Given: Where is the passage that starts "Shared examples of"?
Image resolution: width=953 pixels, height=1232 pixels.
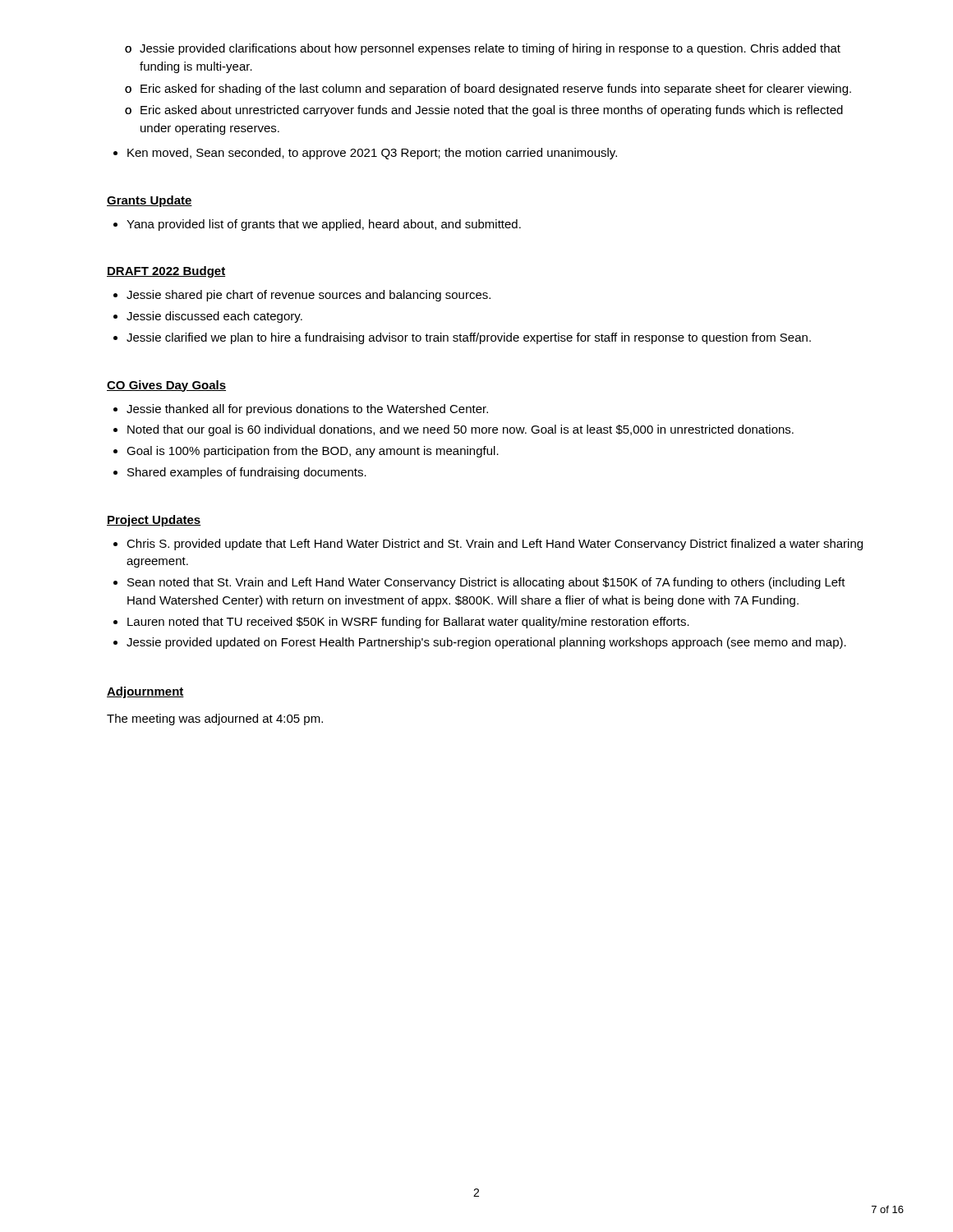Looking at the screenshot, I should 240,473.
